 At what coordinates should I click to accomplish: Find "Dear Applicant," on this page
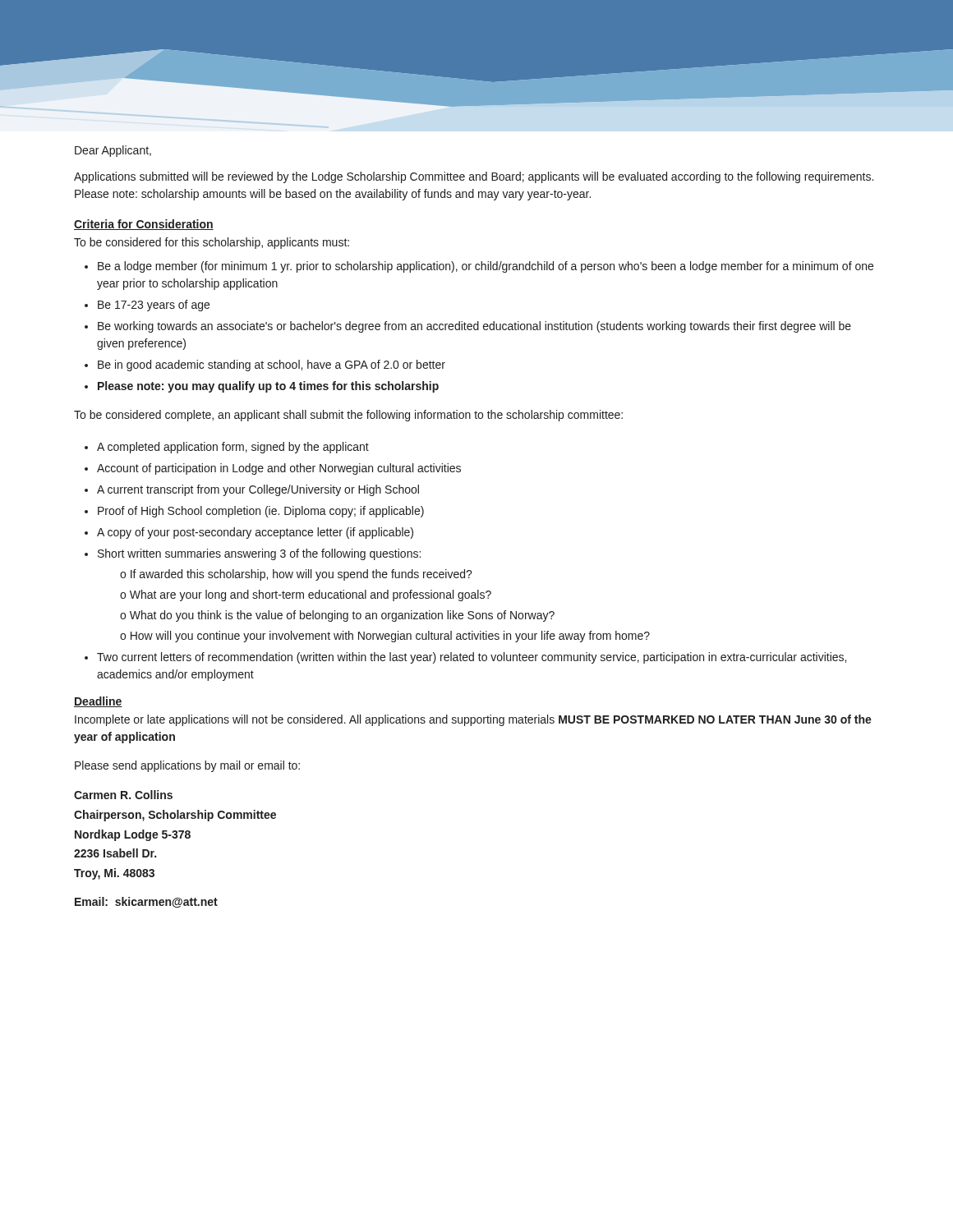tap(113, 150)
